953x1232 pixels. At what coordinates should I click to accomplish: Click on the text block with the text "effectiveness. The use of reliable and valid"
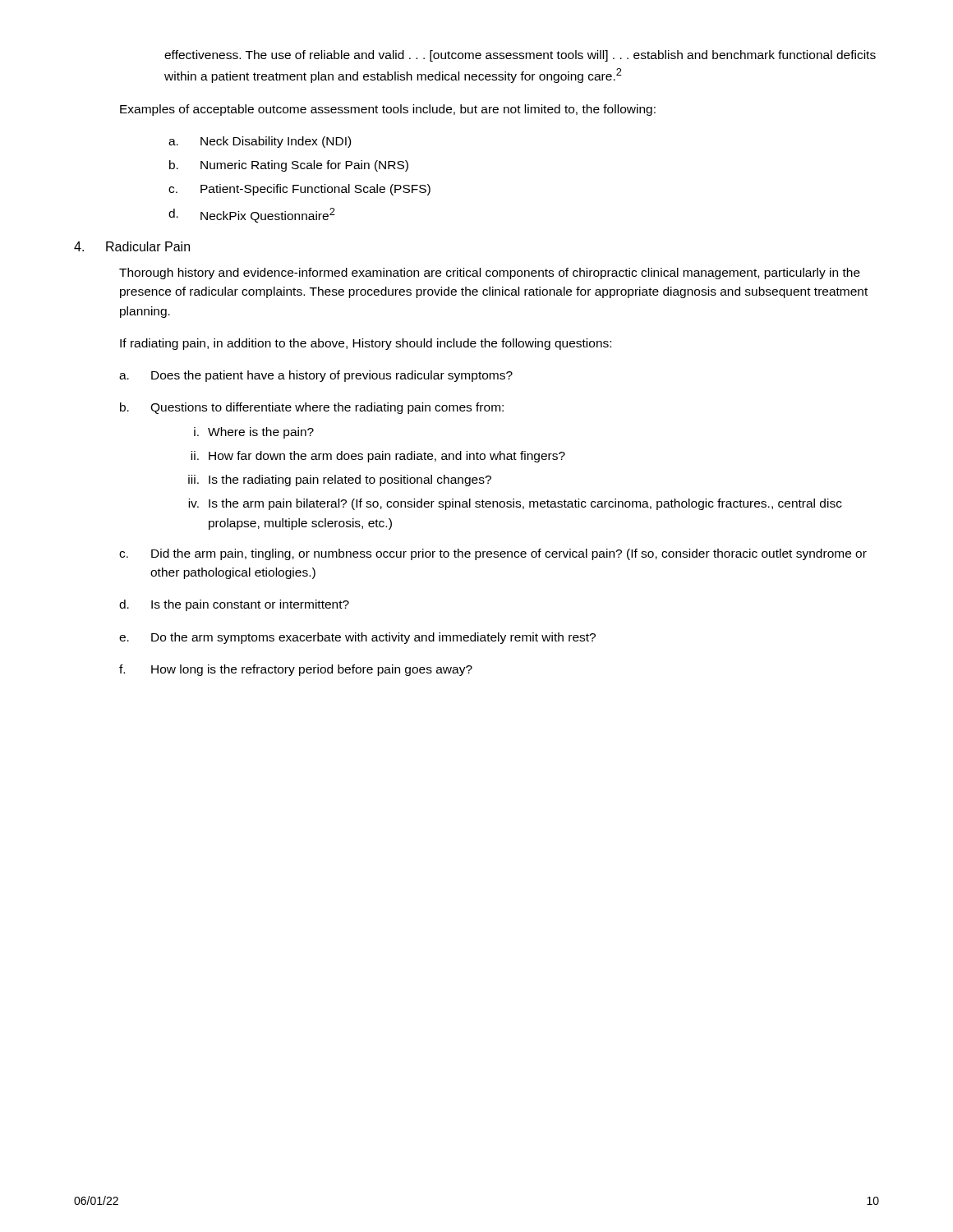coord(520,65)
